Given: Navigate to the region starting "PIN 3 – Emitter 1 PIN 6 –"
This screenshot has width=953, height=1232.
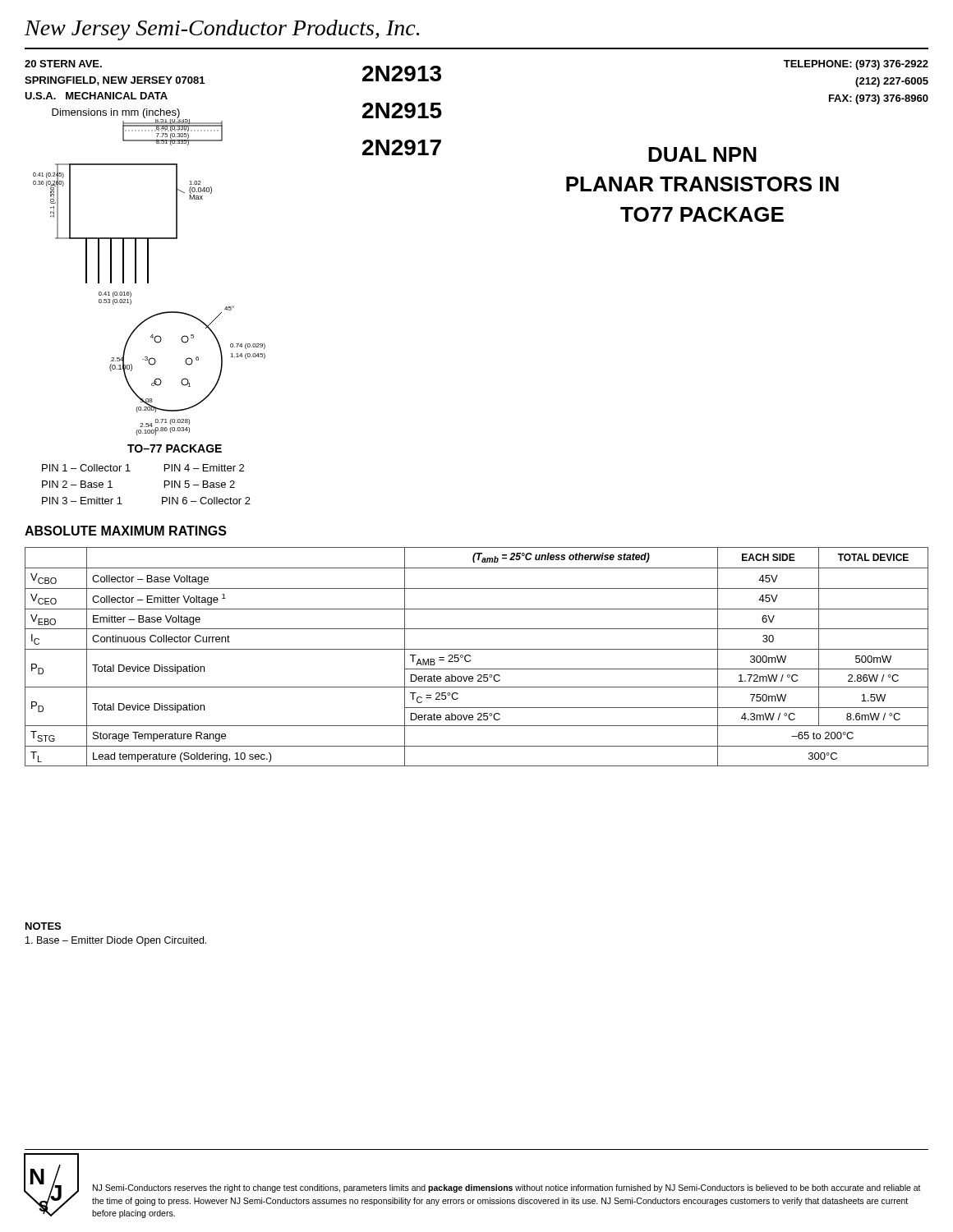Looking at the screenshot, I should (x=83, y=501).
